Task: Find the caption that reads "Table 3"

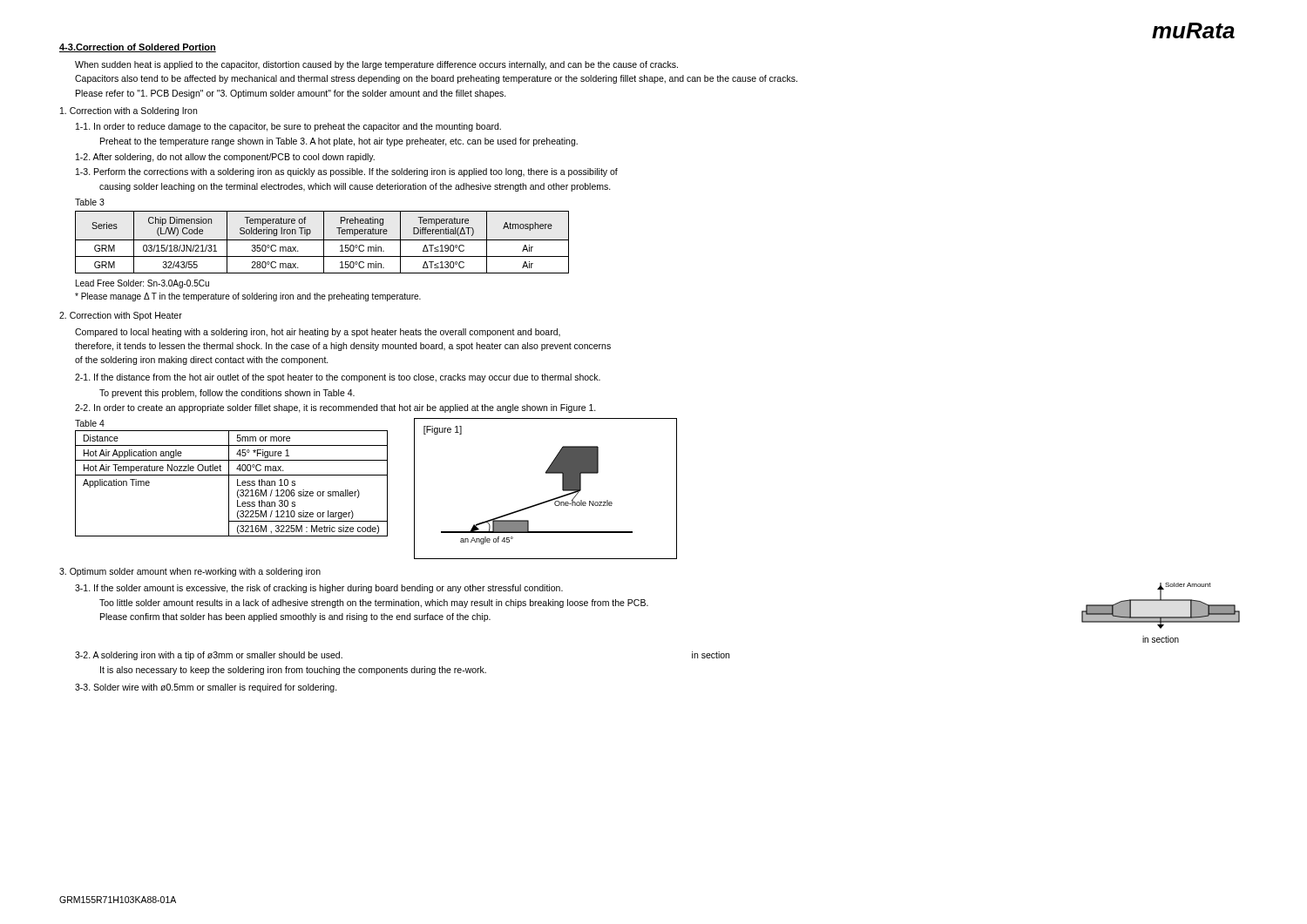Action: click(x=90, y=202)
